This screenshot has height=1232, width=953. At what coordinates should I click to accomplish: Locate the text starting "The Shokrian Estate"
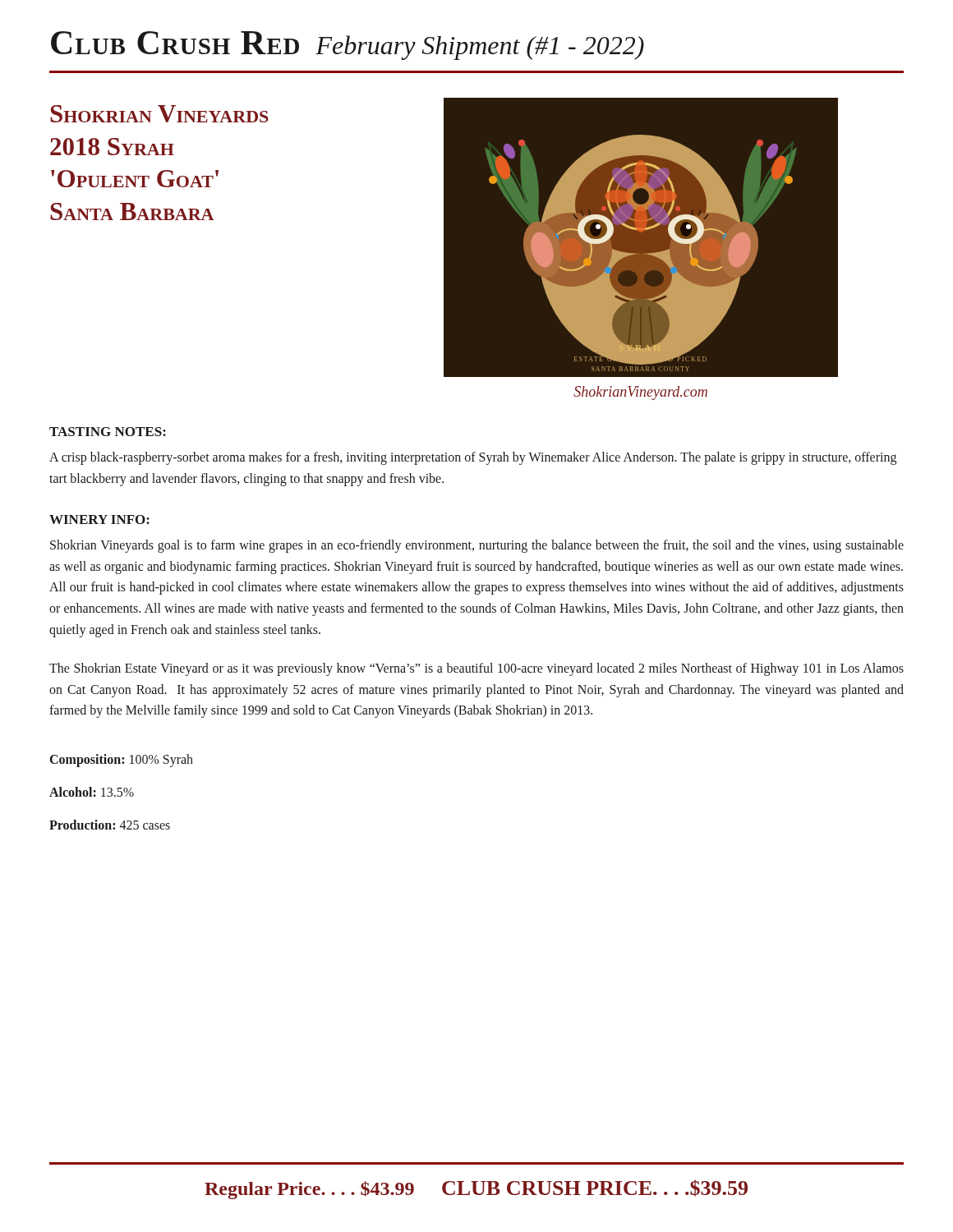[476, 690]
